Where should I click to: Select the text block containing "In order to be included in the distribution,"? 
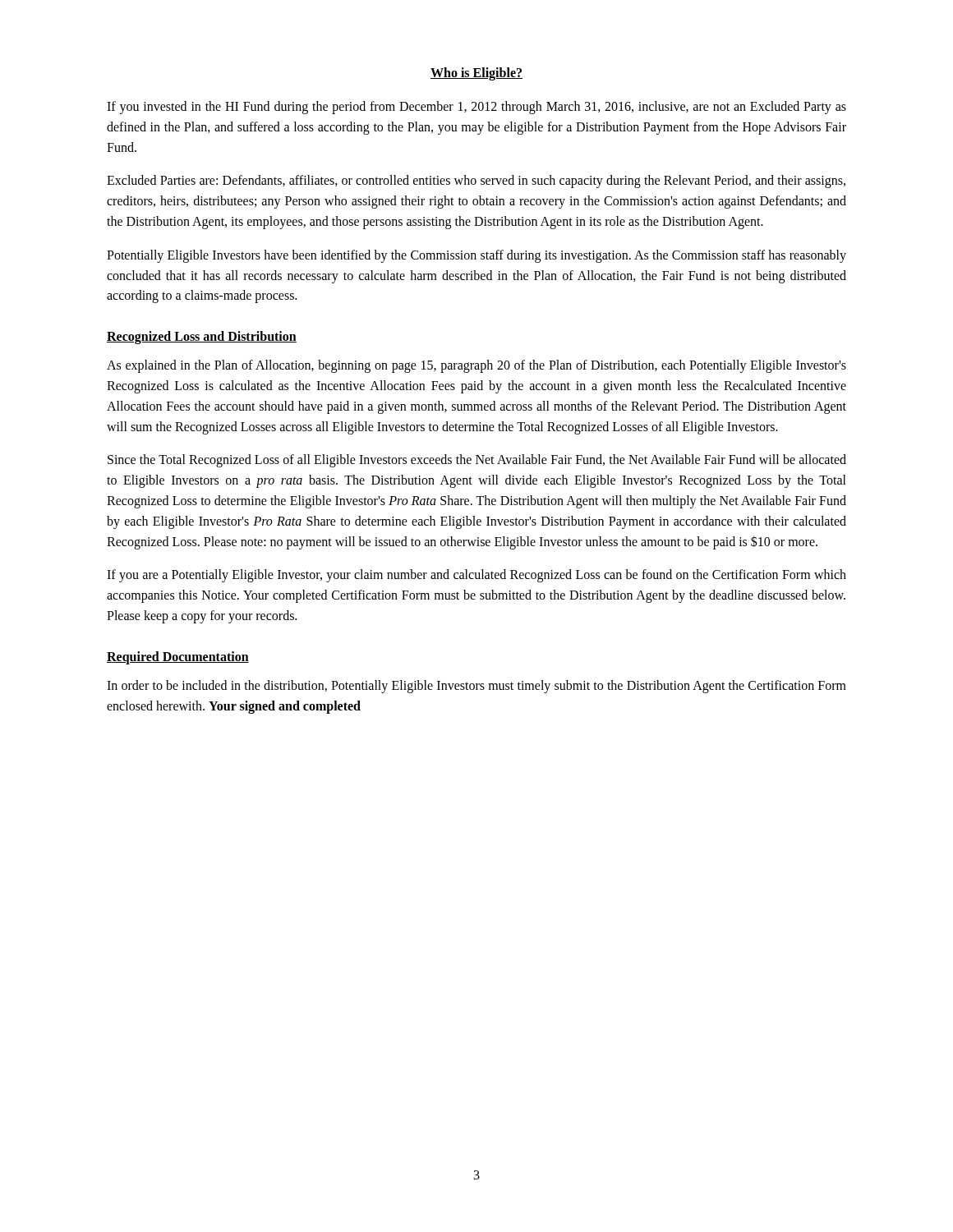click(x=476, y=696)
